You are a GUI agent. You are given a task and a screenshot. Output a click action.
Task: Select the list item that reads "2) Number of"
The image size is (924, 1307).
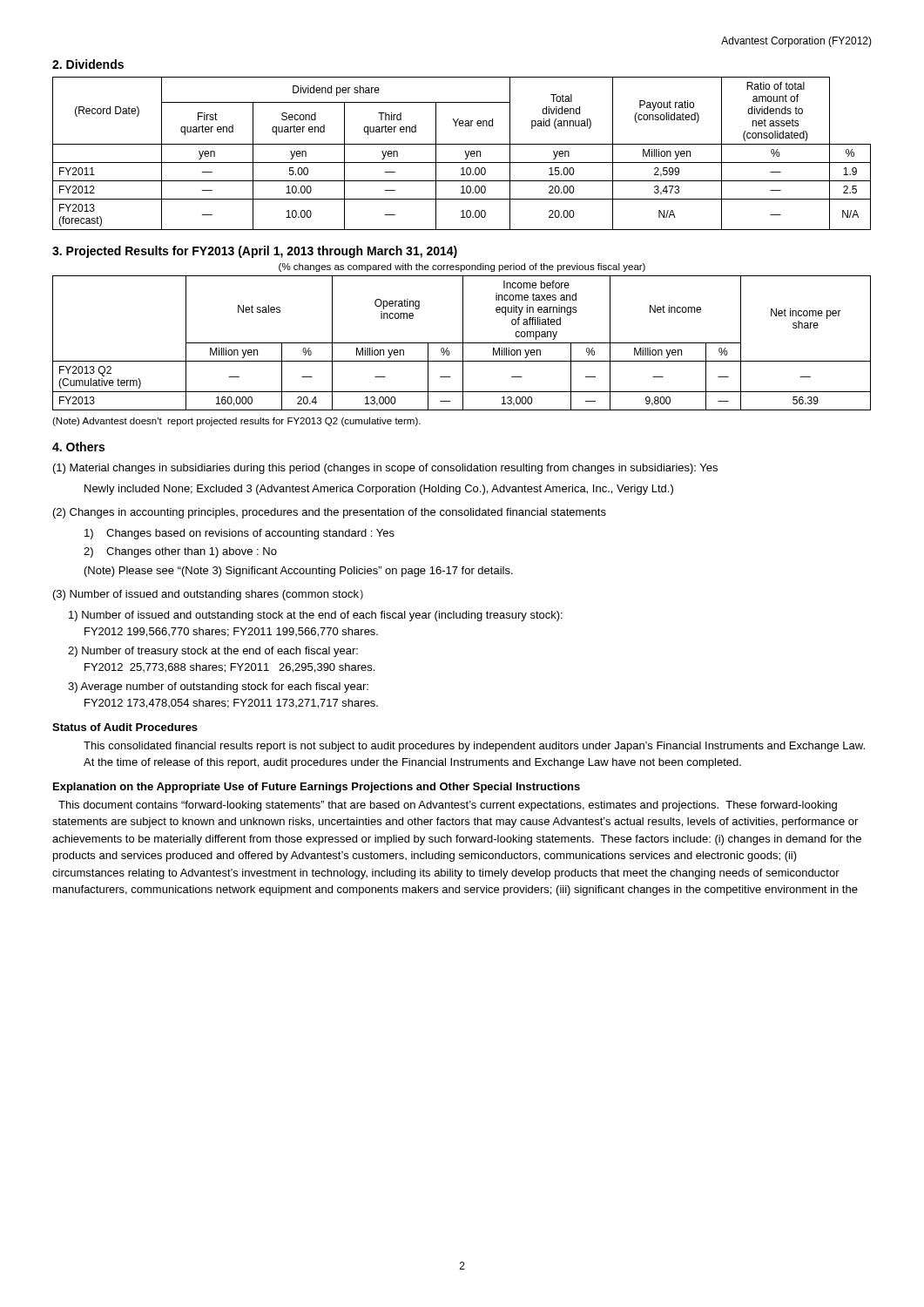[x=222, y=658]
